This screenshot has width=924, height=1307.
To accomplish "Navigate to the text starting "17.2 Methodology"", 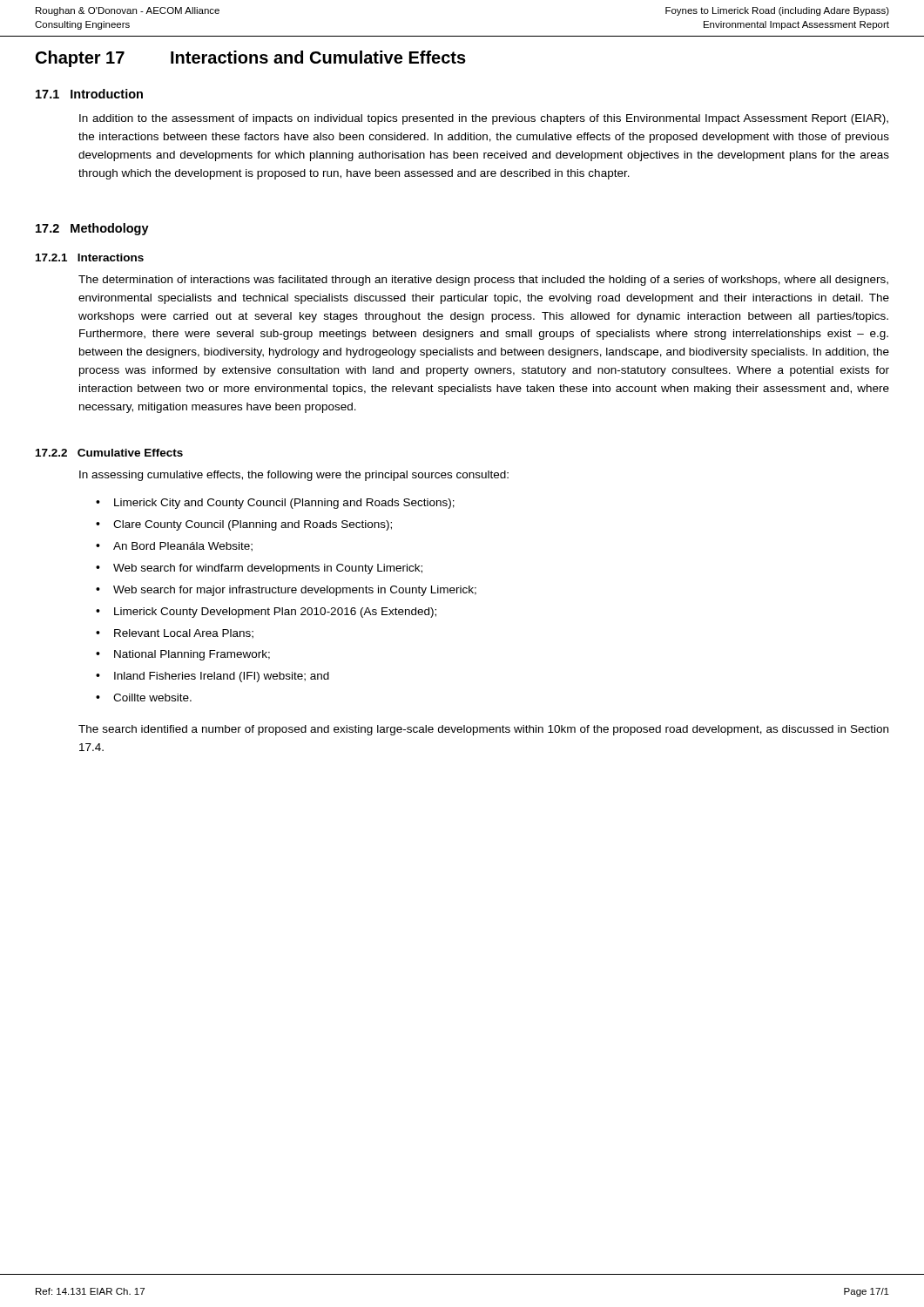I will coord(92,228).
